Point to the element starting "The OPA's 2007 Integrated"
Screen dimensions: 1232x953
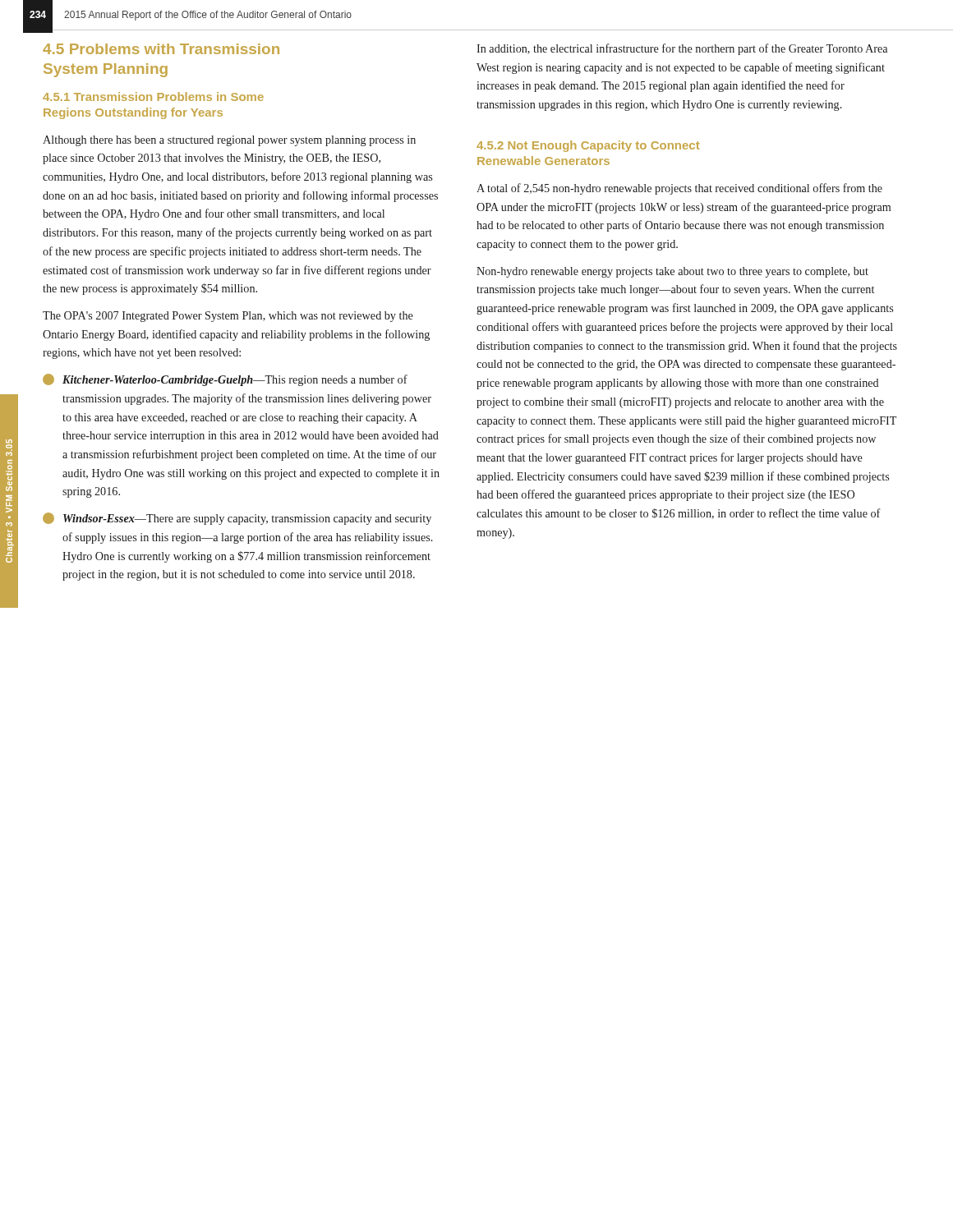[242, 334]
